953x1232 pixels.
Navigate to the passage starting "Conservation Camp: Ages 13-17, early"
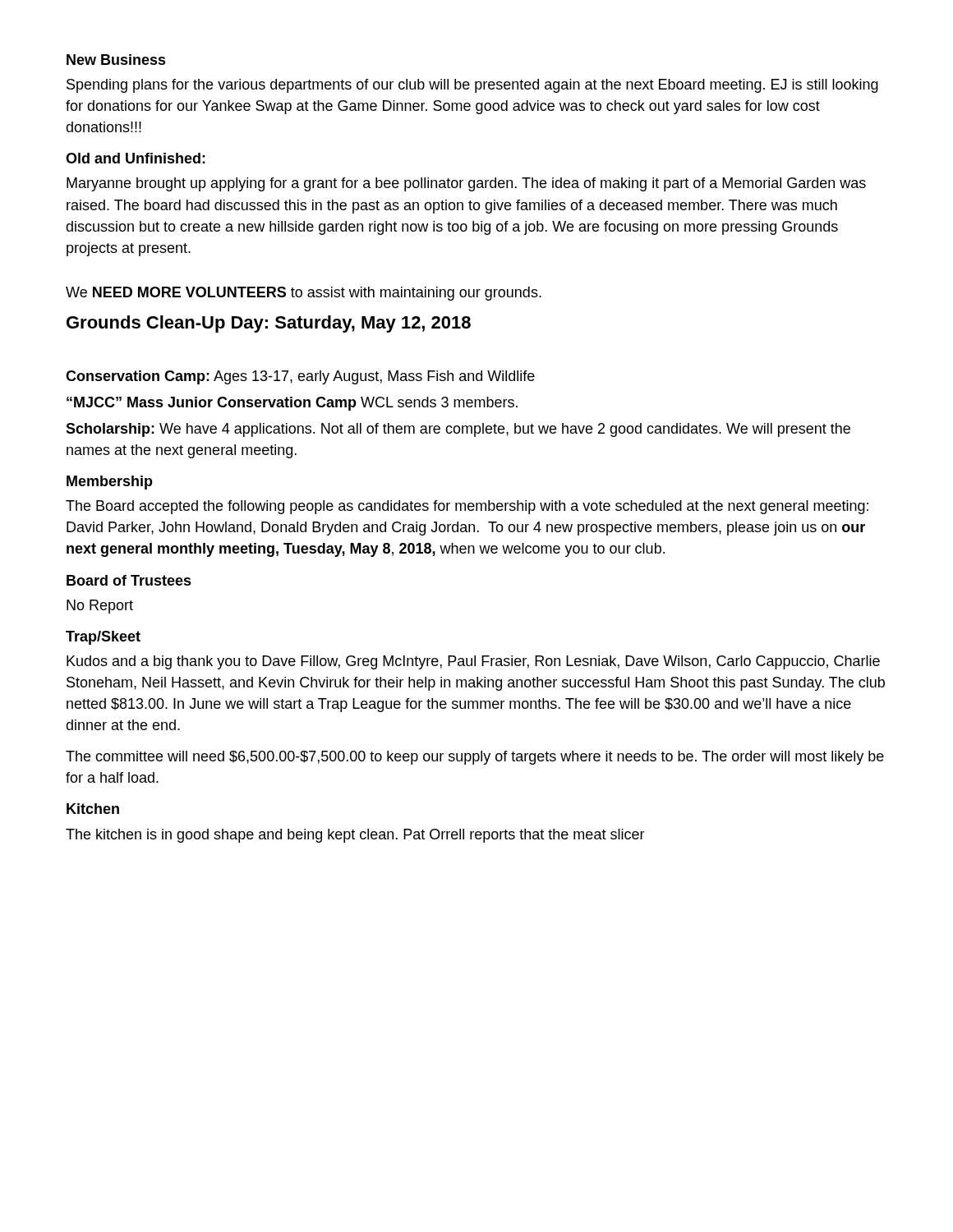(476, 376)
